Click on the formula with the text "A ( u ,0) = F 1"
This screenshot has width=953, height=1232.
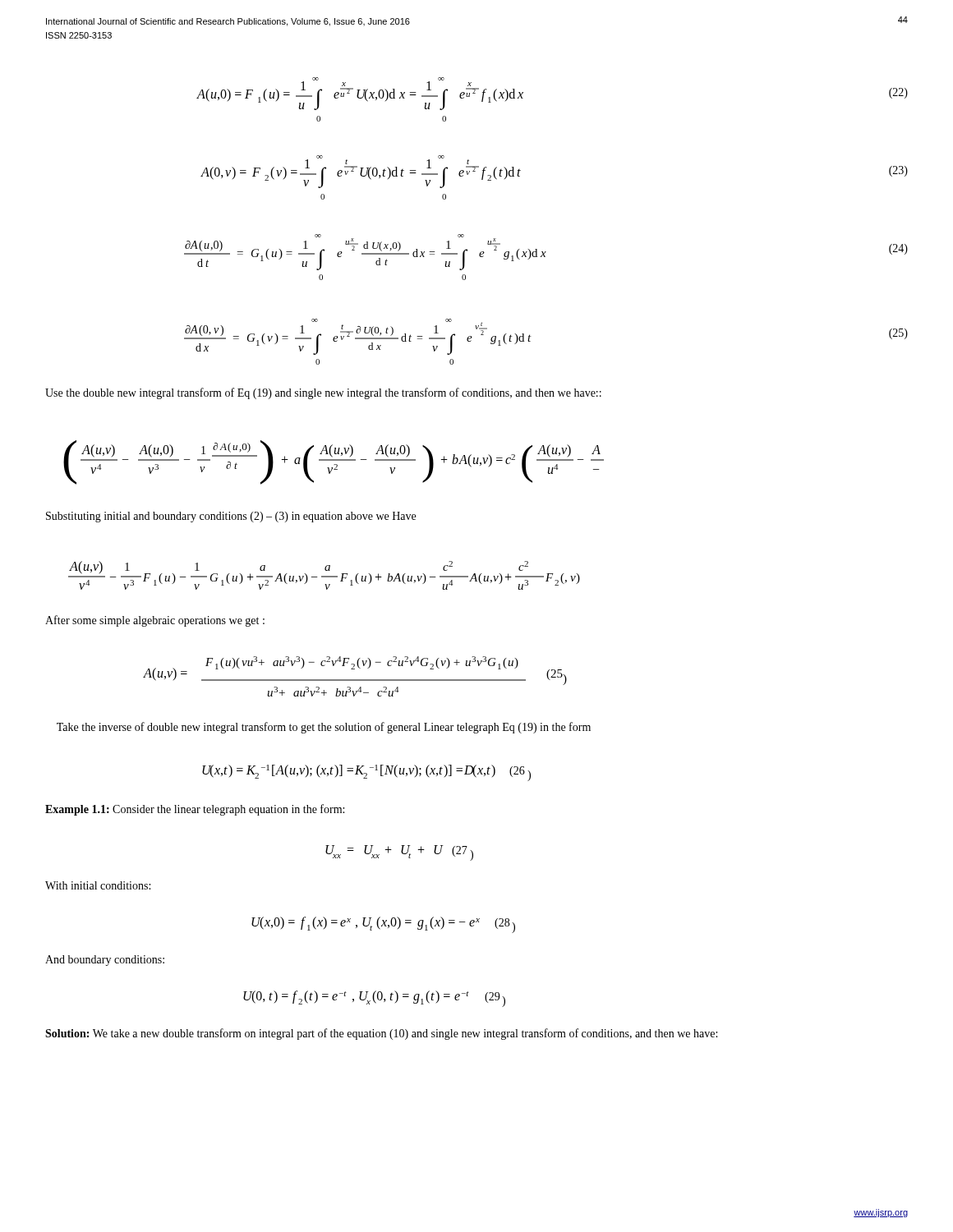coord(347,93)
